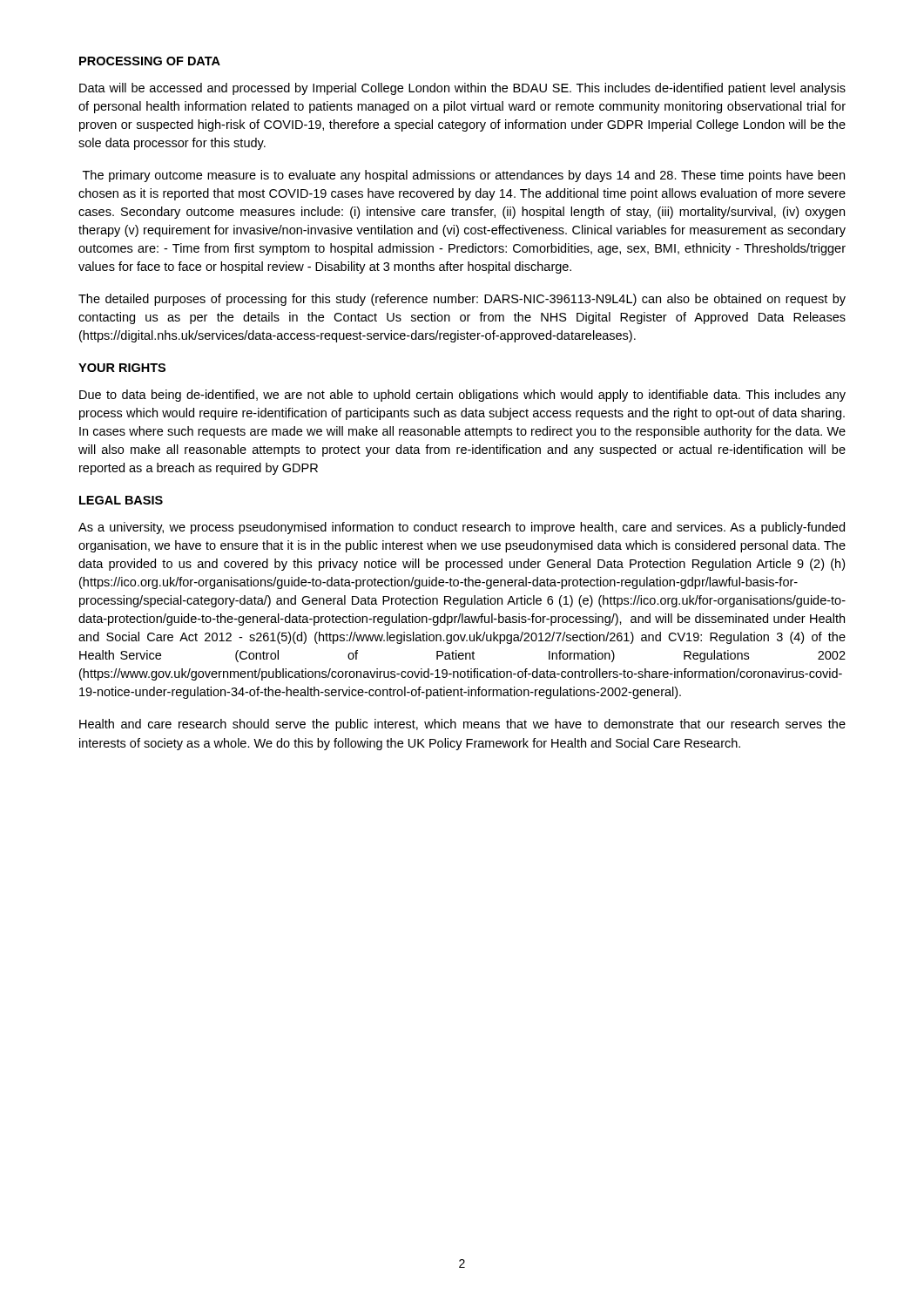Screen dimensions: 1307x924
Task: Where is the passage that starts "As a university, we process pseudonymised information"?
Action: pyautogui.click(x=462, y=610)
